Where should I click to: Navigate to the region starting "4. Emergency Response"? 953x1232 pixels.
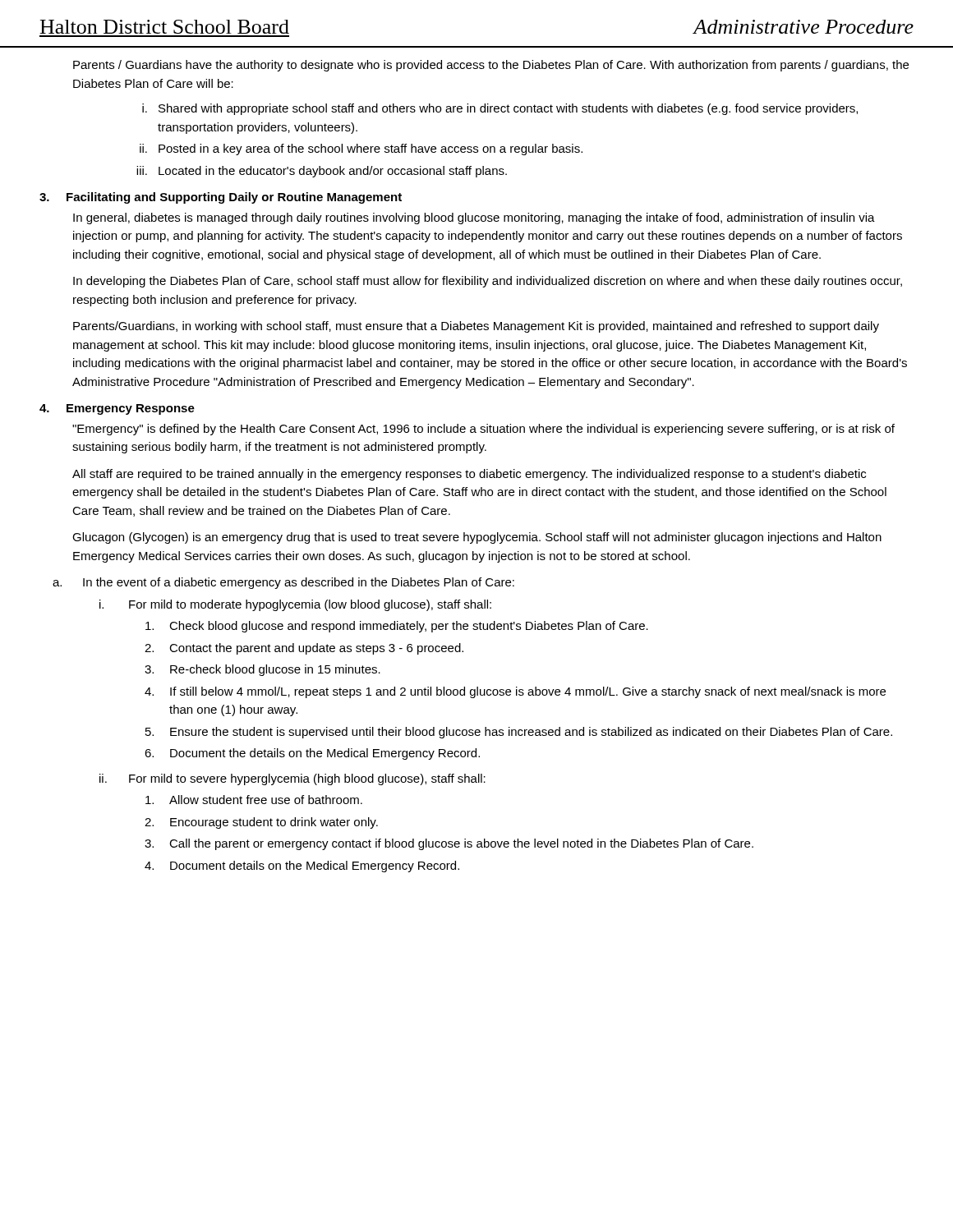[117, 409]
